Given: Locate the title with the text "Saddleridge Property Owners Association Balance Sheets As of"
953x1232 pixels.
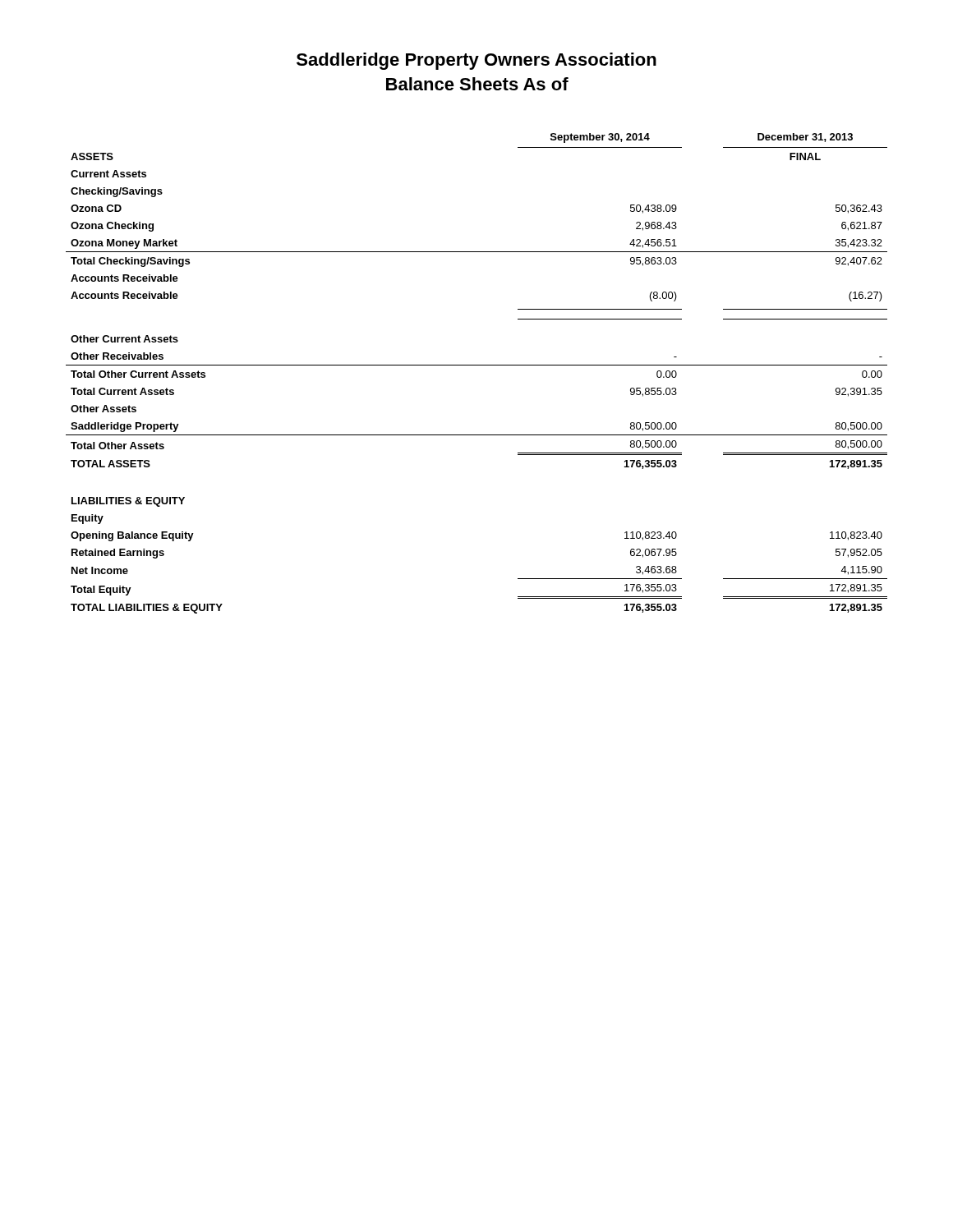Looking at the screenshot, I should tap(476, 72).
